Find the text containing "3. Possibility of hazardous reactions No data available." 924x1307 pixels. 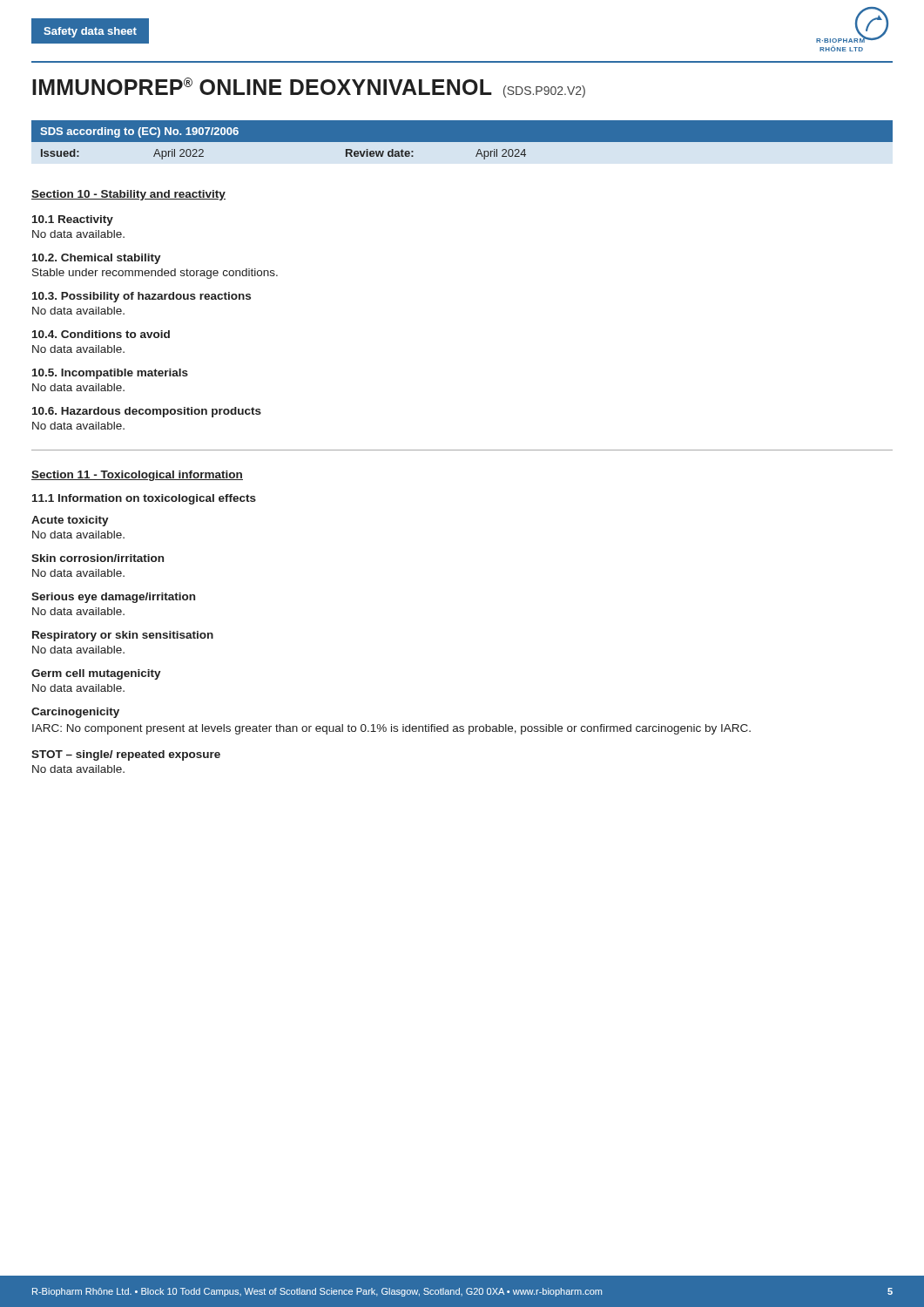(x=142, y=297)
